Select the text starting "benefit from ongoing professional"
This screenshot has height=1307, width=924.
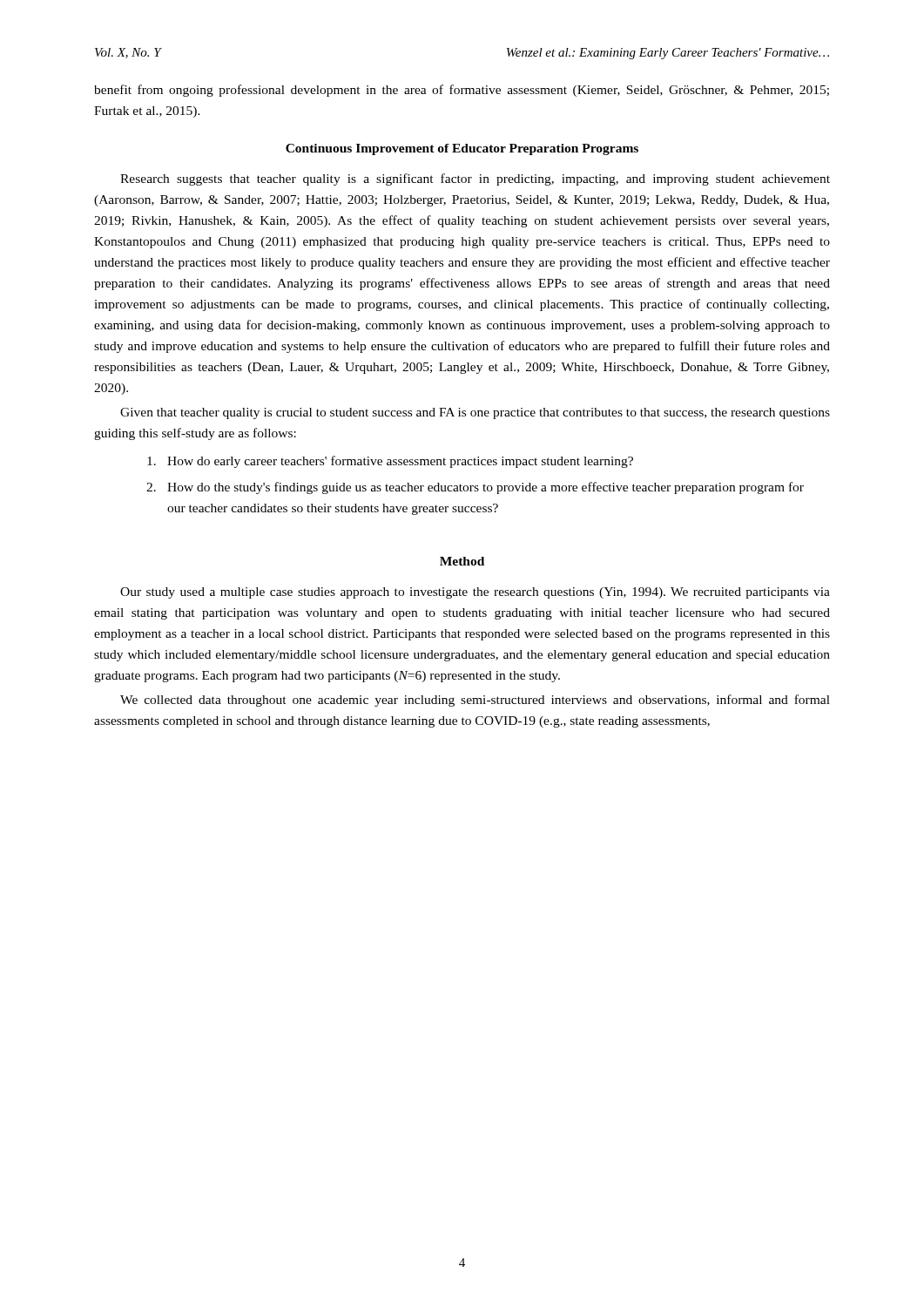pyautogui.click(x=462, y=100)
